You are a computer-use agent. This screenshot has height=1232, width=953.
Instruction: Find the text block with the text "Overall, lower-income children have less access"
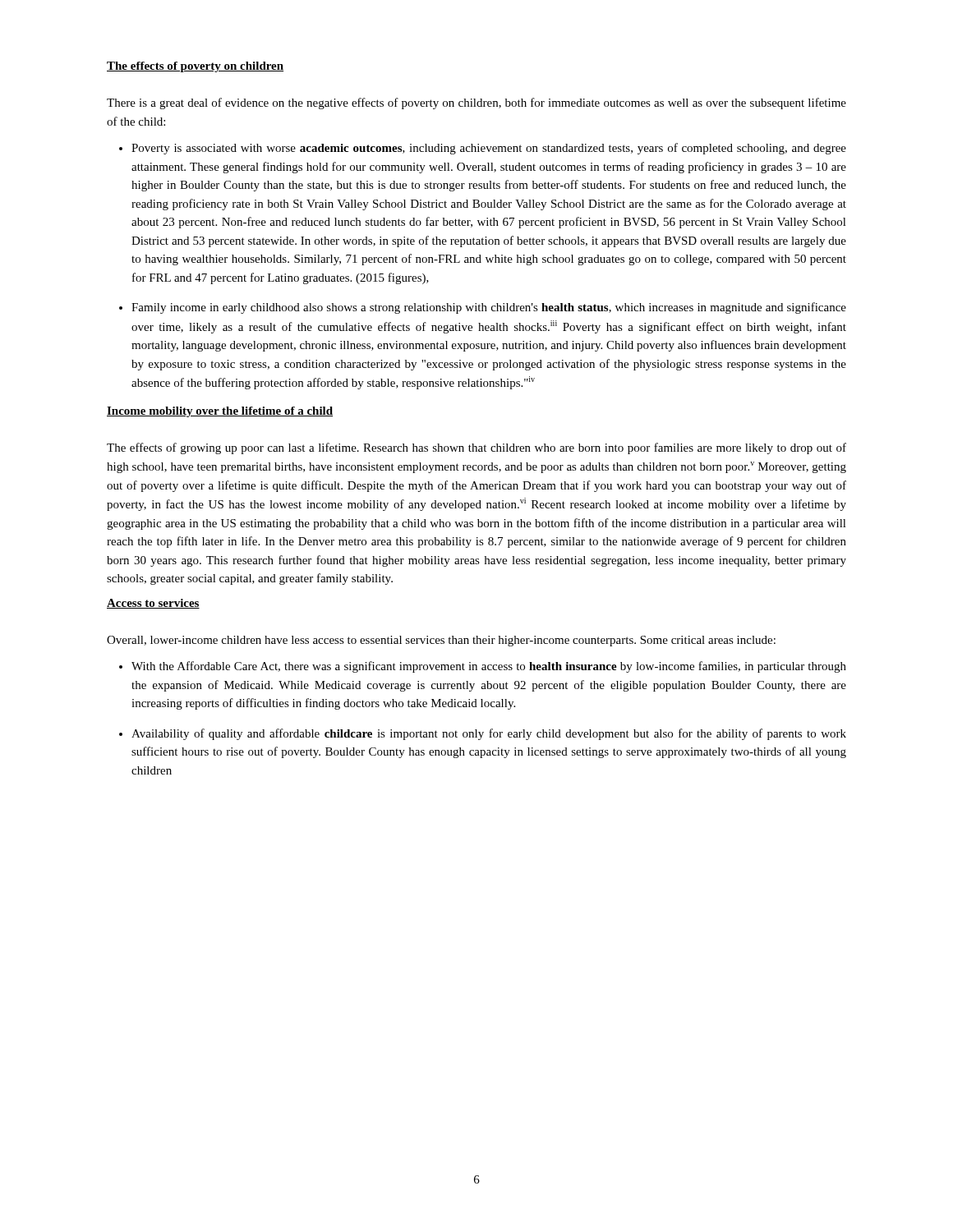click(x=476, y=640)
